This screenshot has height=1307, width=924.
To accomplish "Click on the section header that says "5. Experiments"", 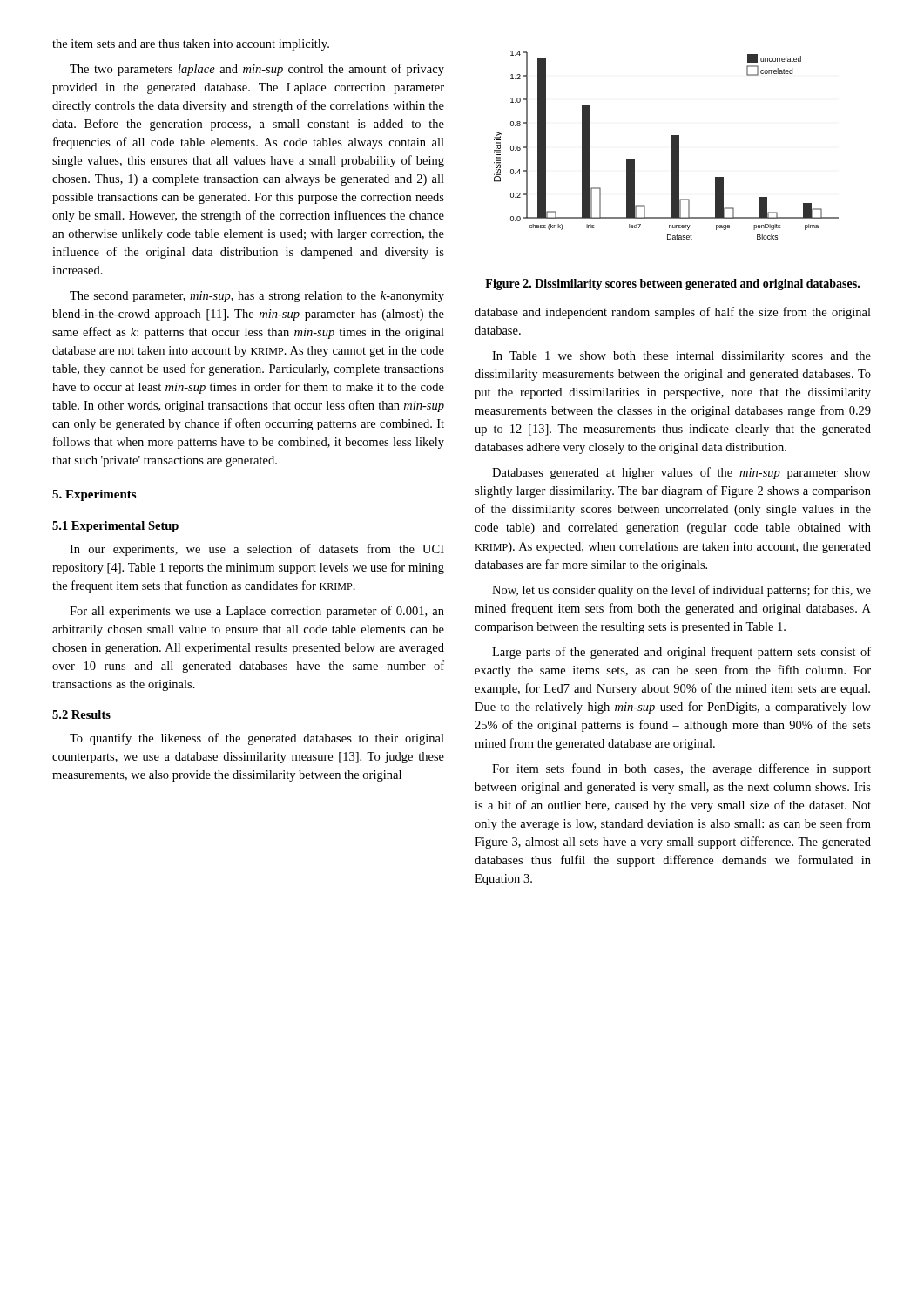I will [94, 494].
